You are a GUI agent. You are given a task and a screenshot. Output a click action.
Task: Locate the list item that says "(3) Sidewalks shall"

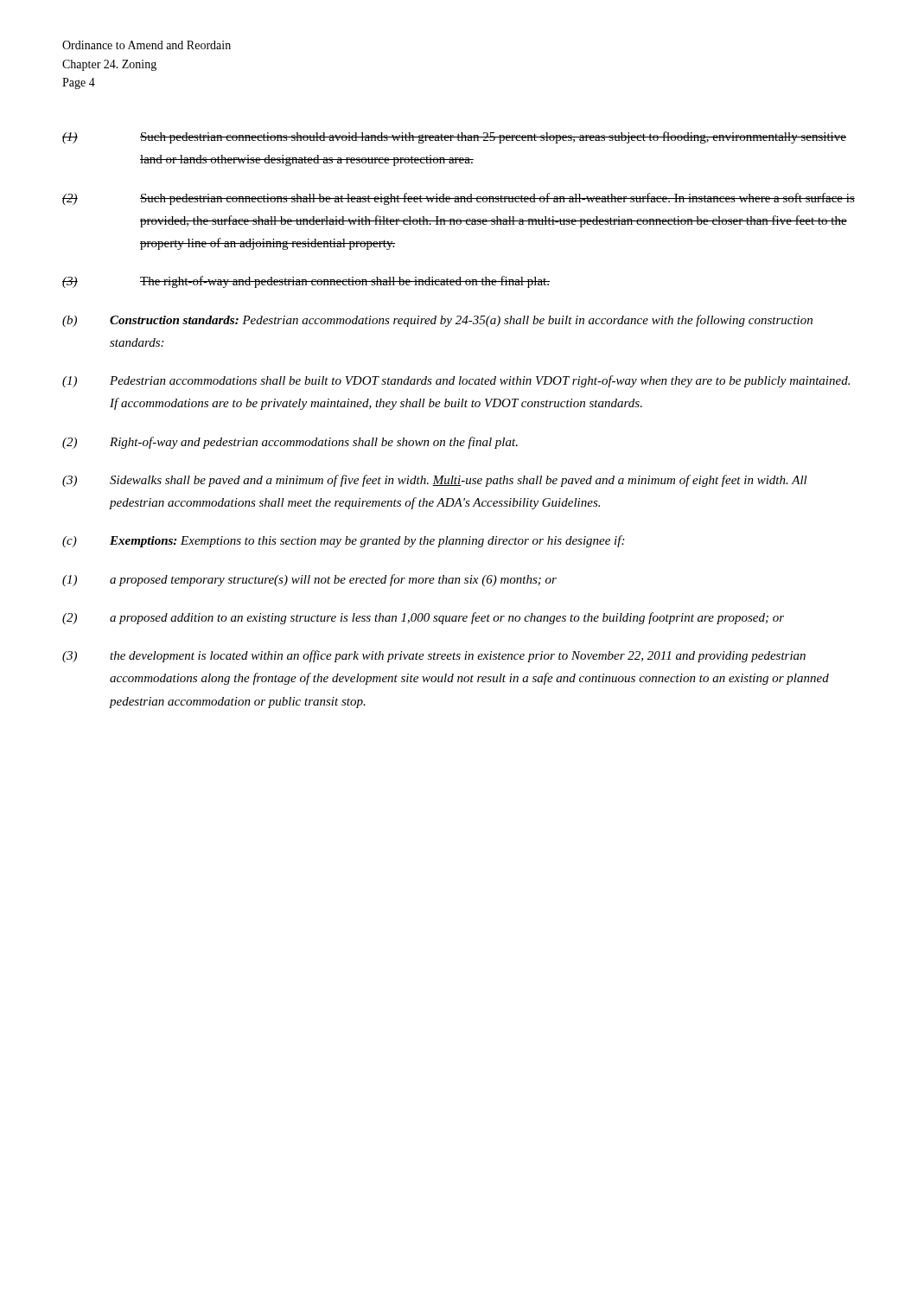click(462, 491)
